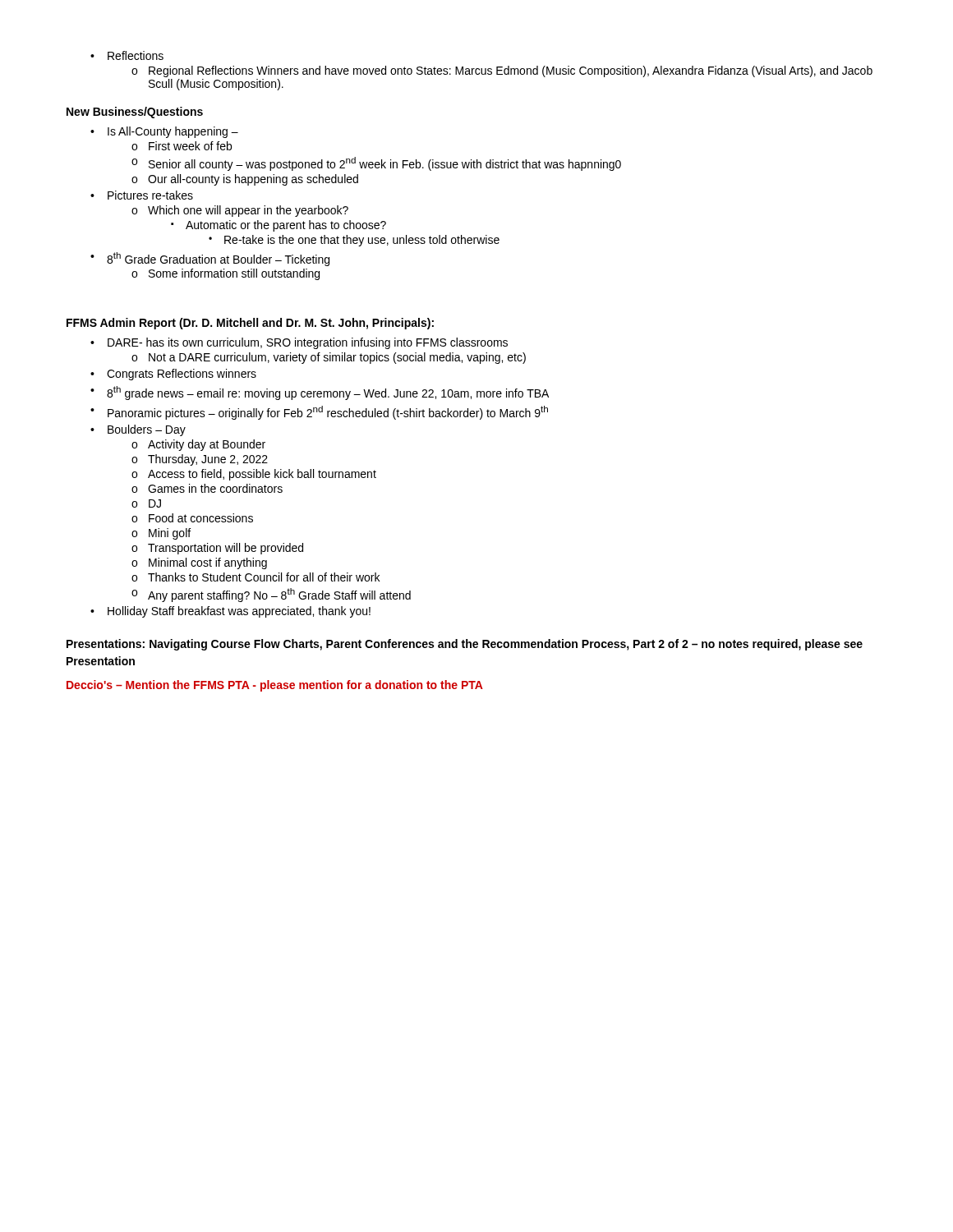Point to the block beginning "Deccio's – Mention the FFMS PTA - please"
This screenshot has height=1232, width=953.
click(x=274, y=685)
